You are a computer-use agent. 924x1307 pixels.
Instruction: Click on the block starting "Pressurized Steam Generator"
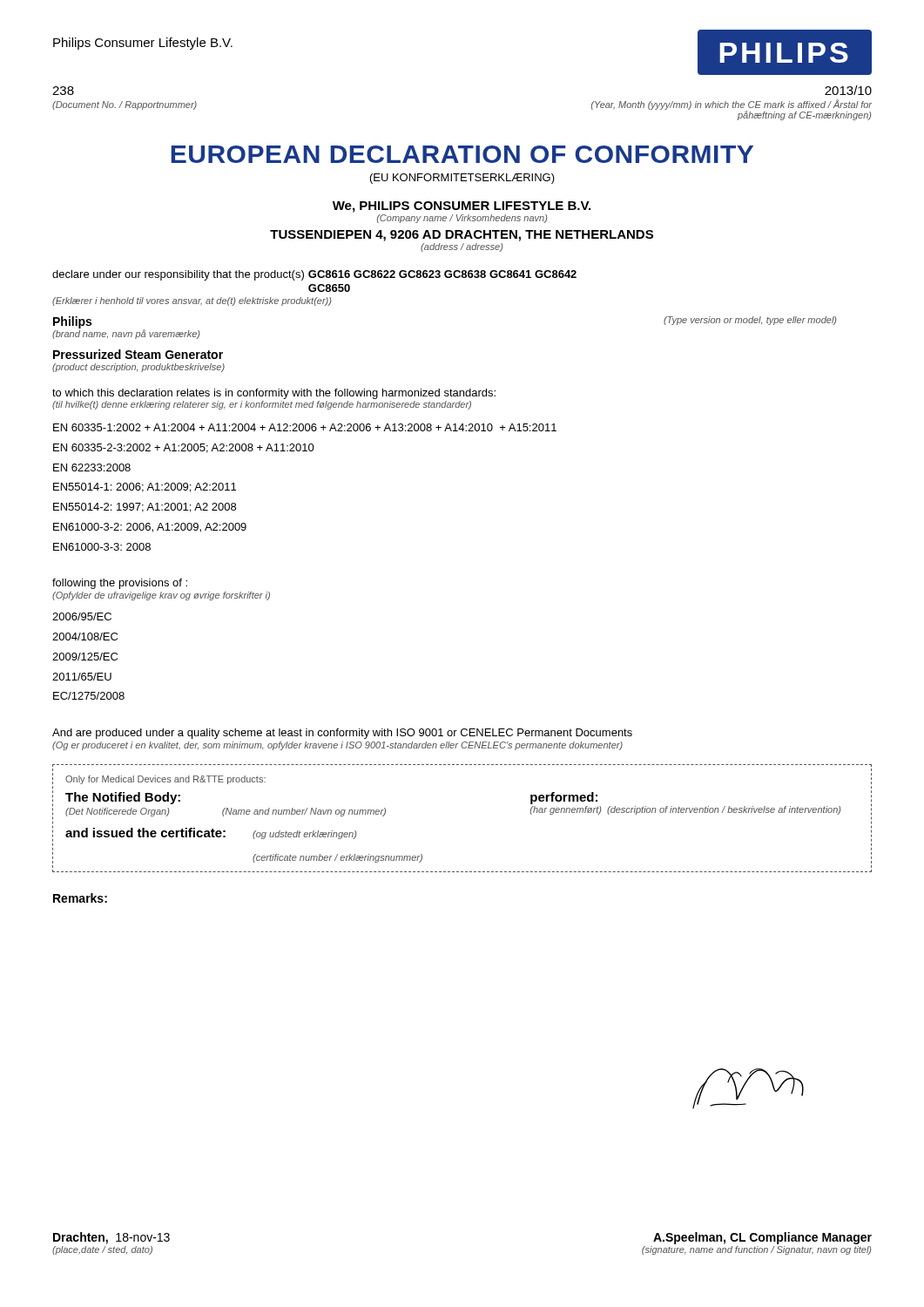(x=138, y=355)
